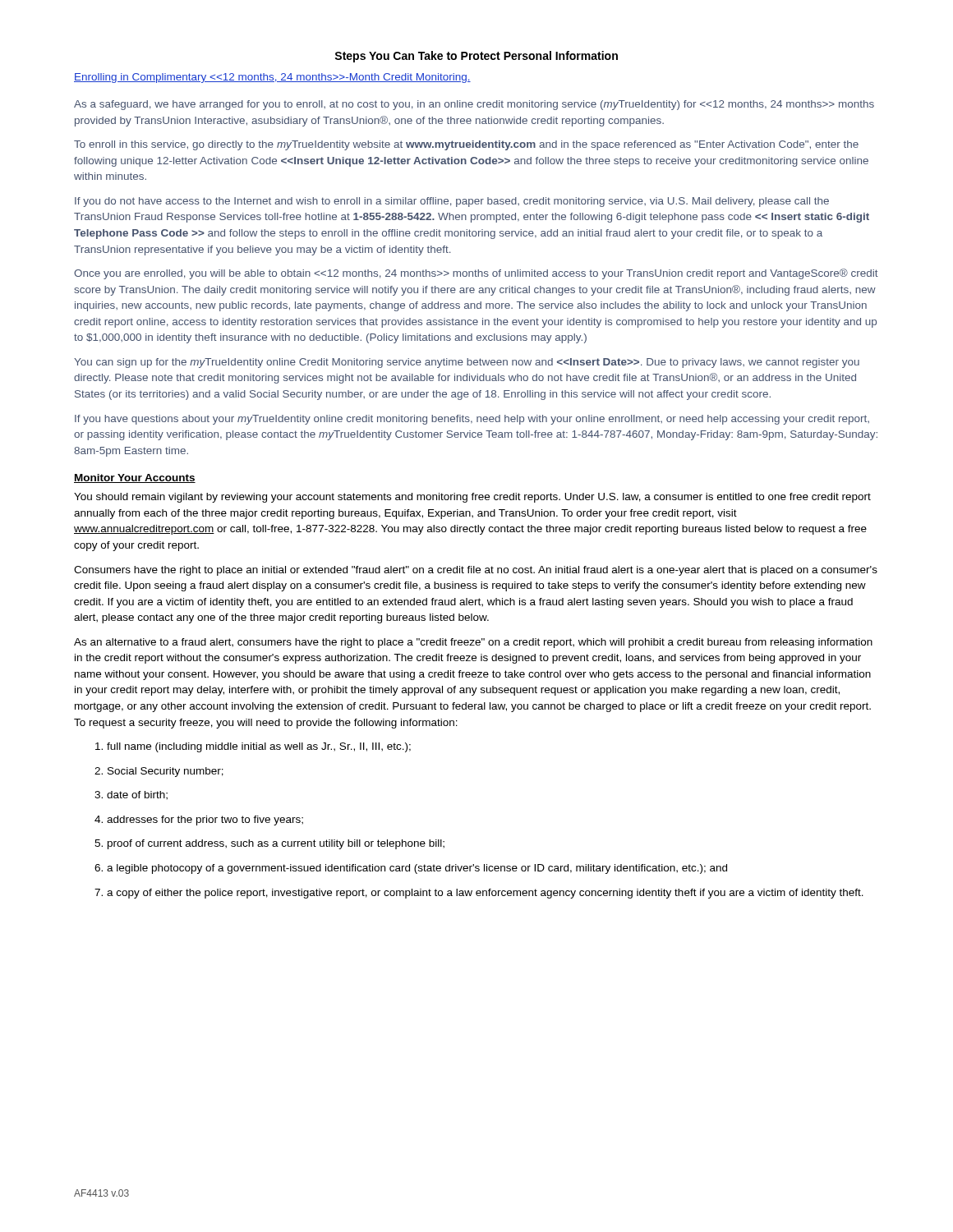The height and width of the screenshot is (1232, 953).
Task: Navigate to the text block starting "Consumers have the right"
Action: click(x=476, y=594)
